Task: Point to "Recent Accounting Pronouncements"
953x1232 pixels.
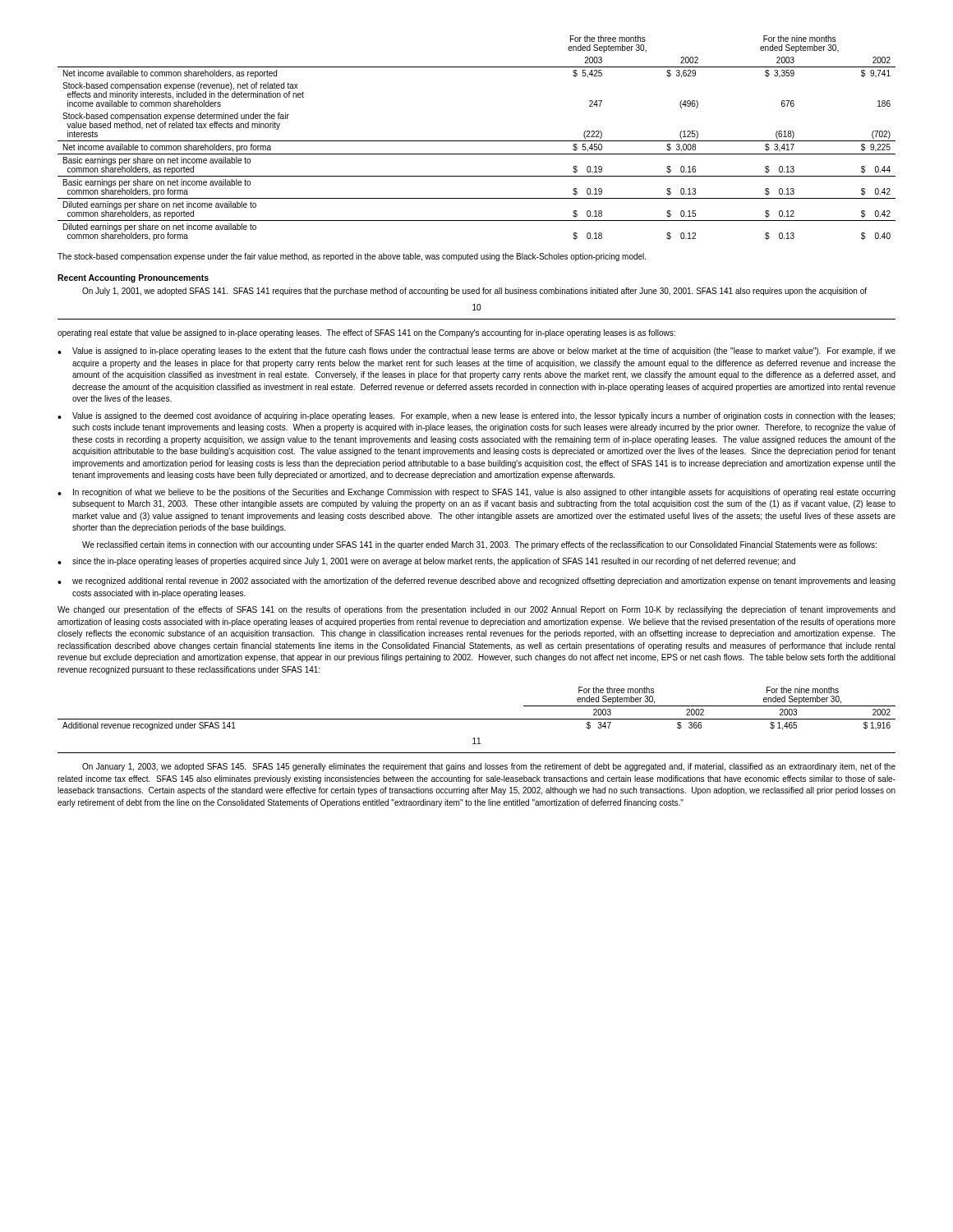Action: pyautogui.click(x=133, y=278)
